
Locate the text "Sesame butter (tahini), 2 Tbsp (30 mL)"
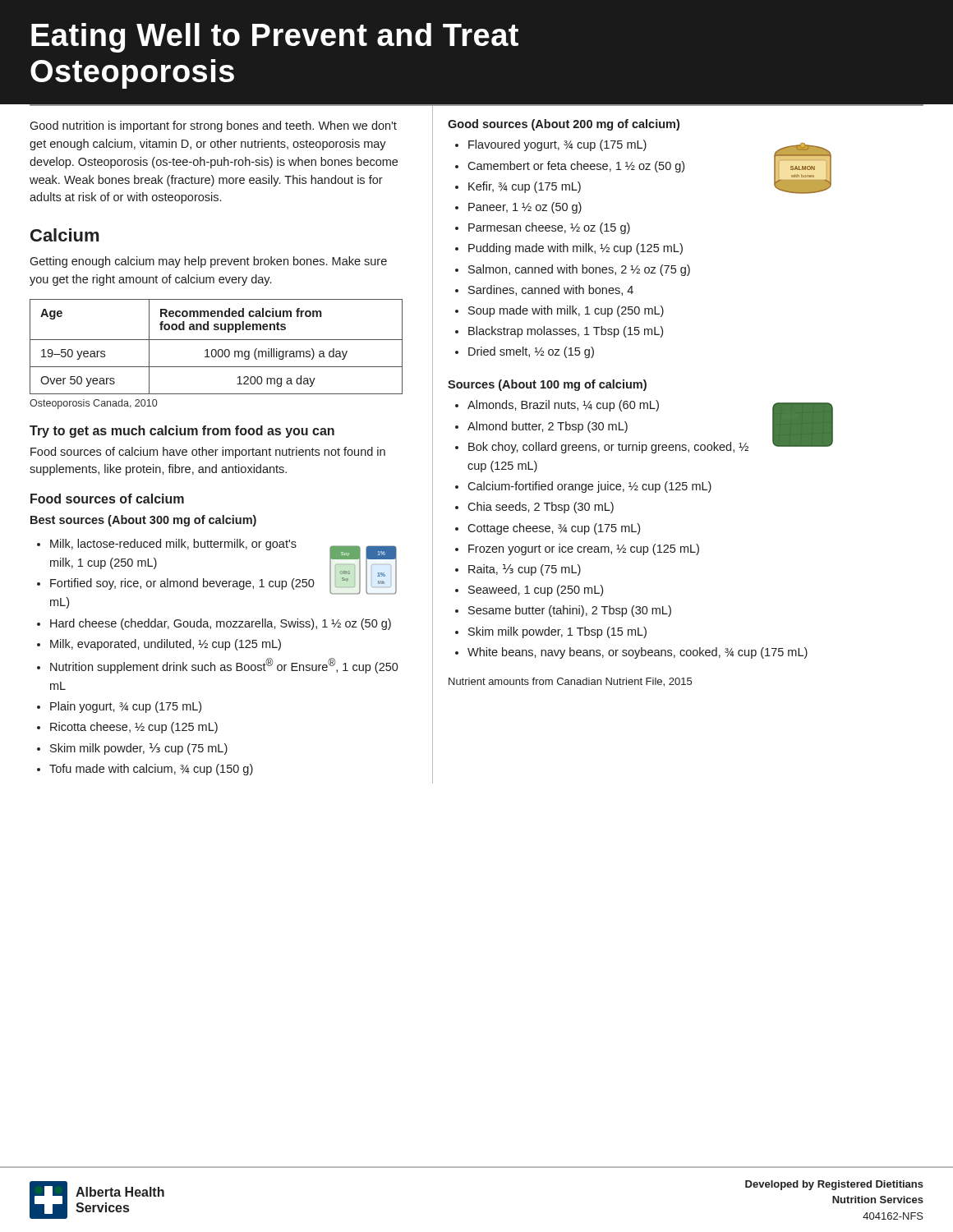tap(651, 611)
